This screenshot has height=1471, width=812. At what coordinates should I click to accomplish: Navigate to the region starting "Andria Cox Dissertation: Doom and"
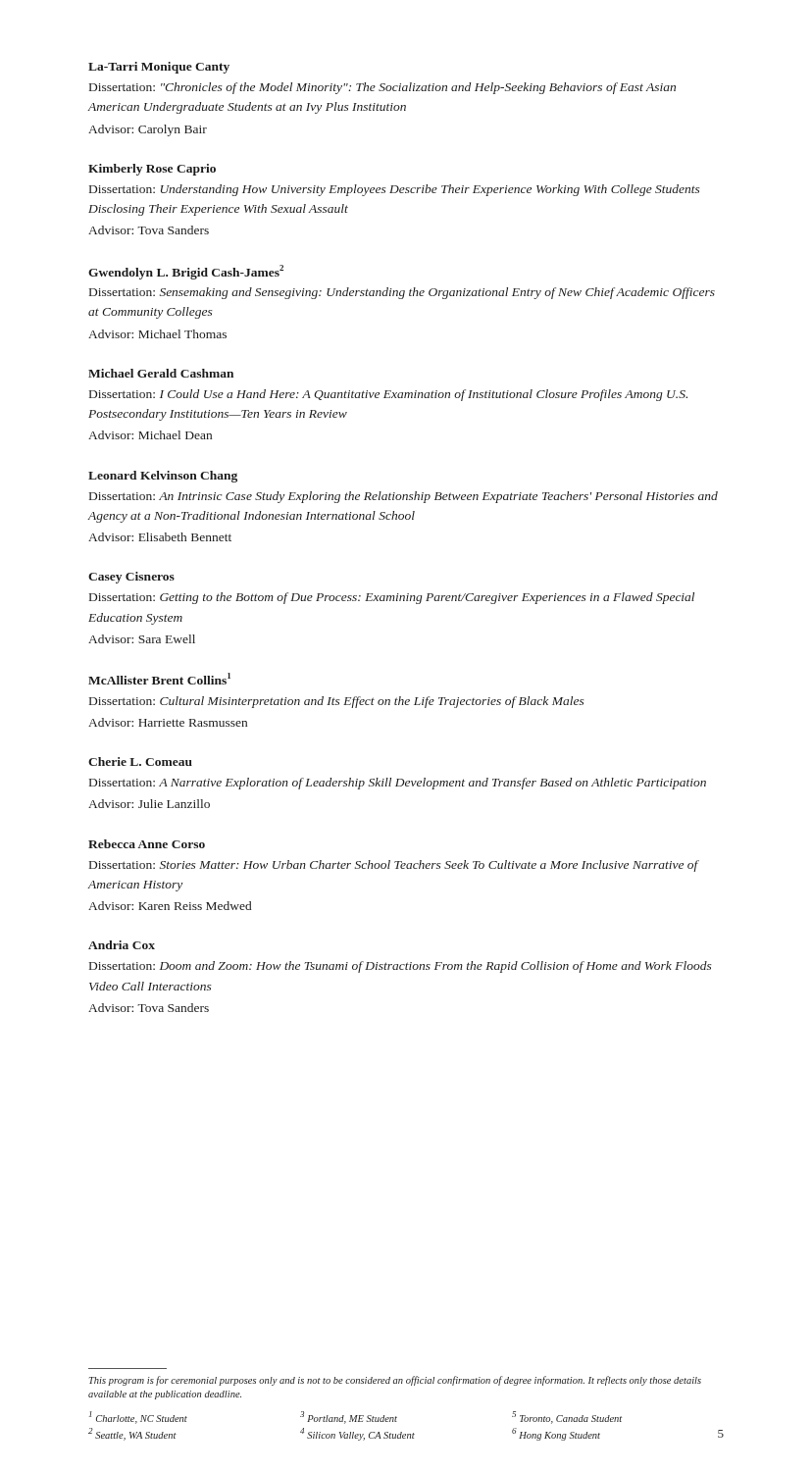[x=406, y=978]
